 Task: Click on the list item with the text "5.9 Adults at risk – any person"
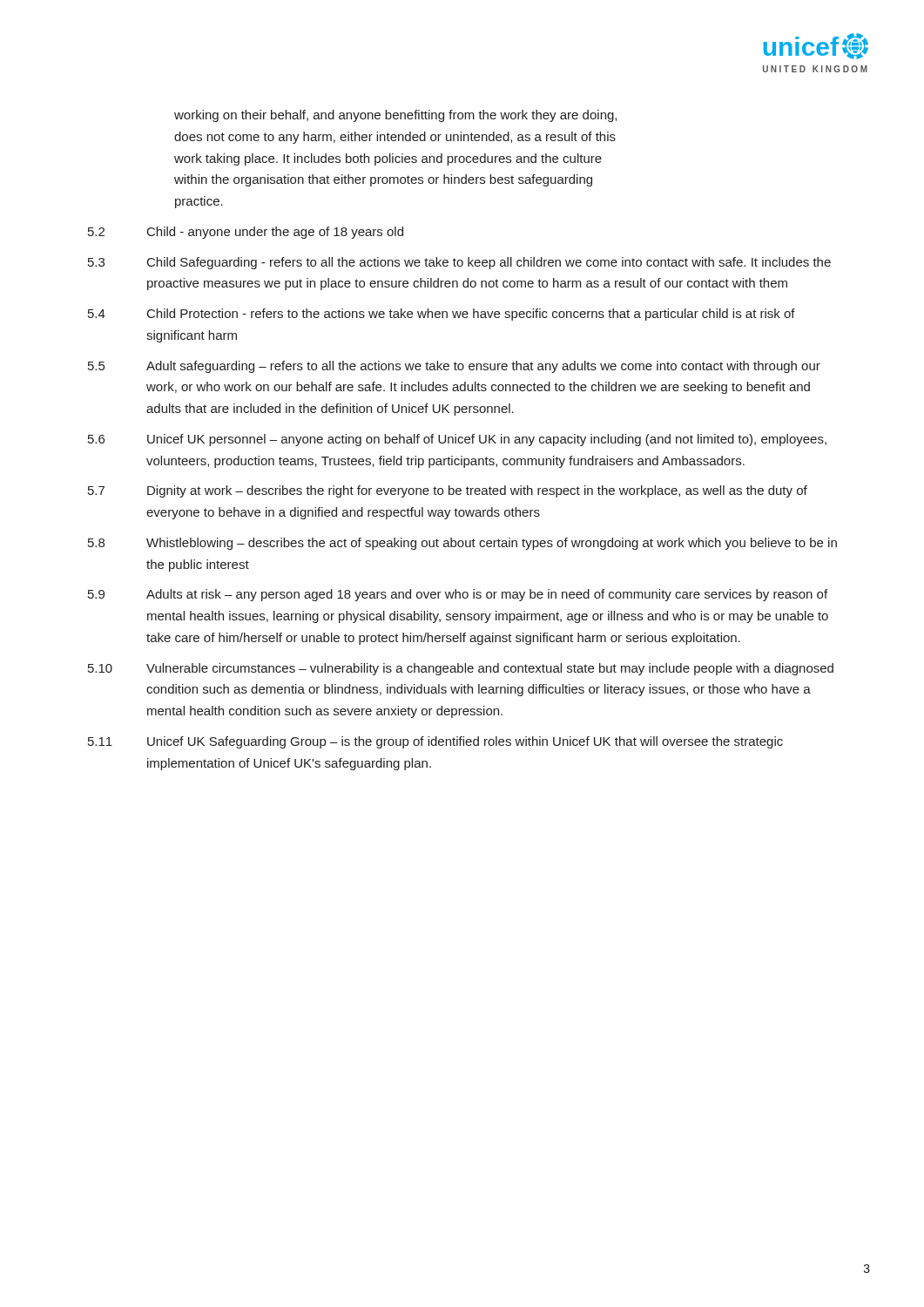[x=466, y=616]
